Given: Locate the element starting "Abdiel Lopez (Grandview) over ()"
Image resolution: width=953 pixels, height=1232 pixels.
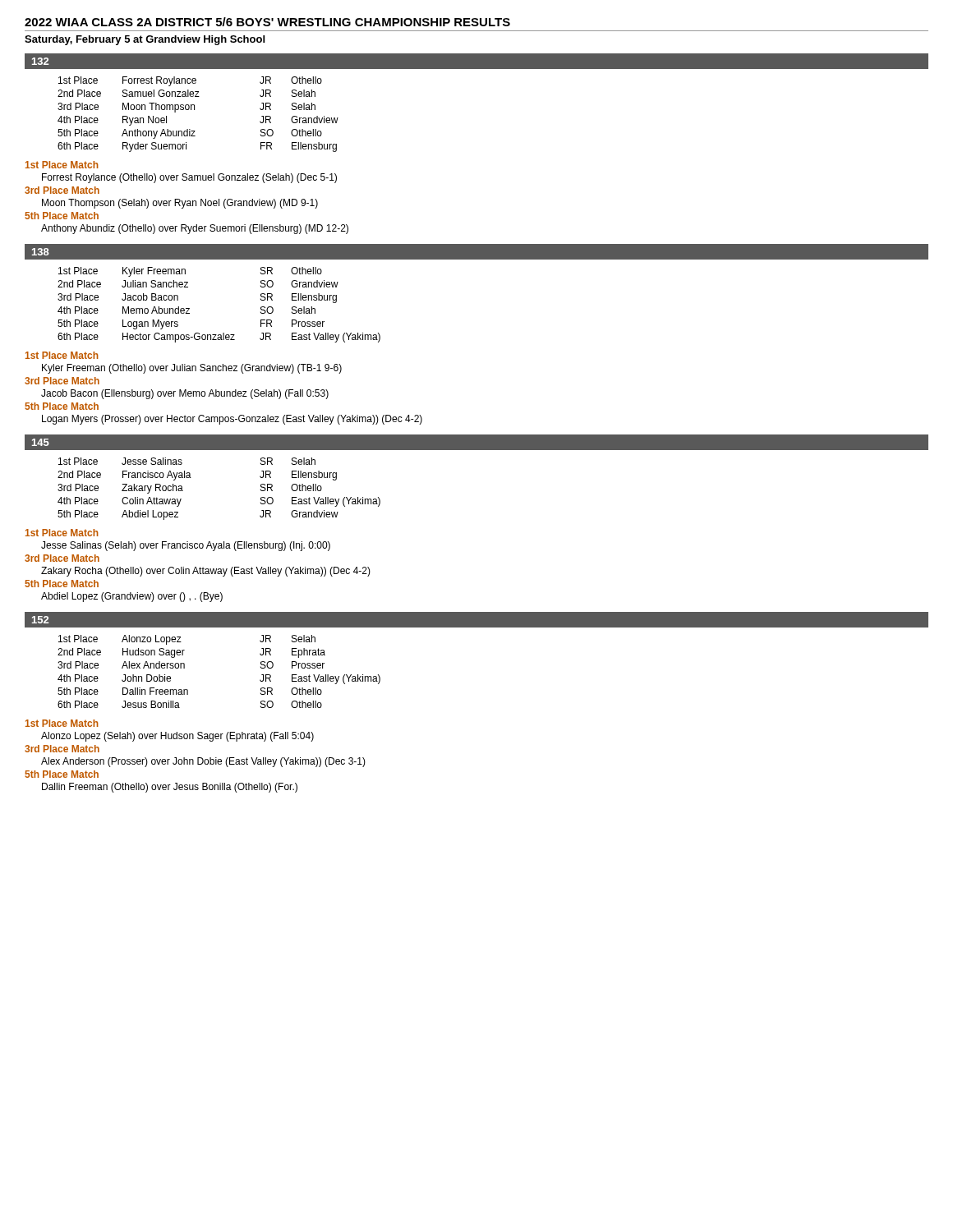Looking at the screenshot, I should [132, 596].
